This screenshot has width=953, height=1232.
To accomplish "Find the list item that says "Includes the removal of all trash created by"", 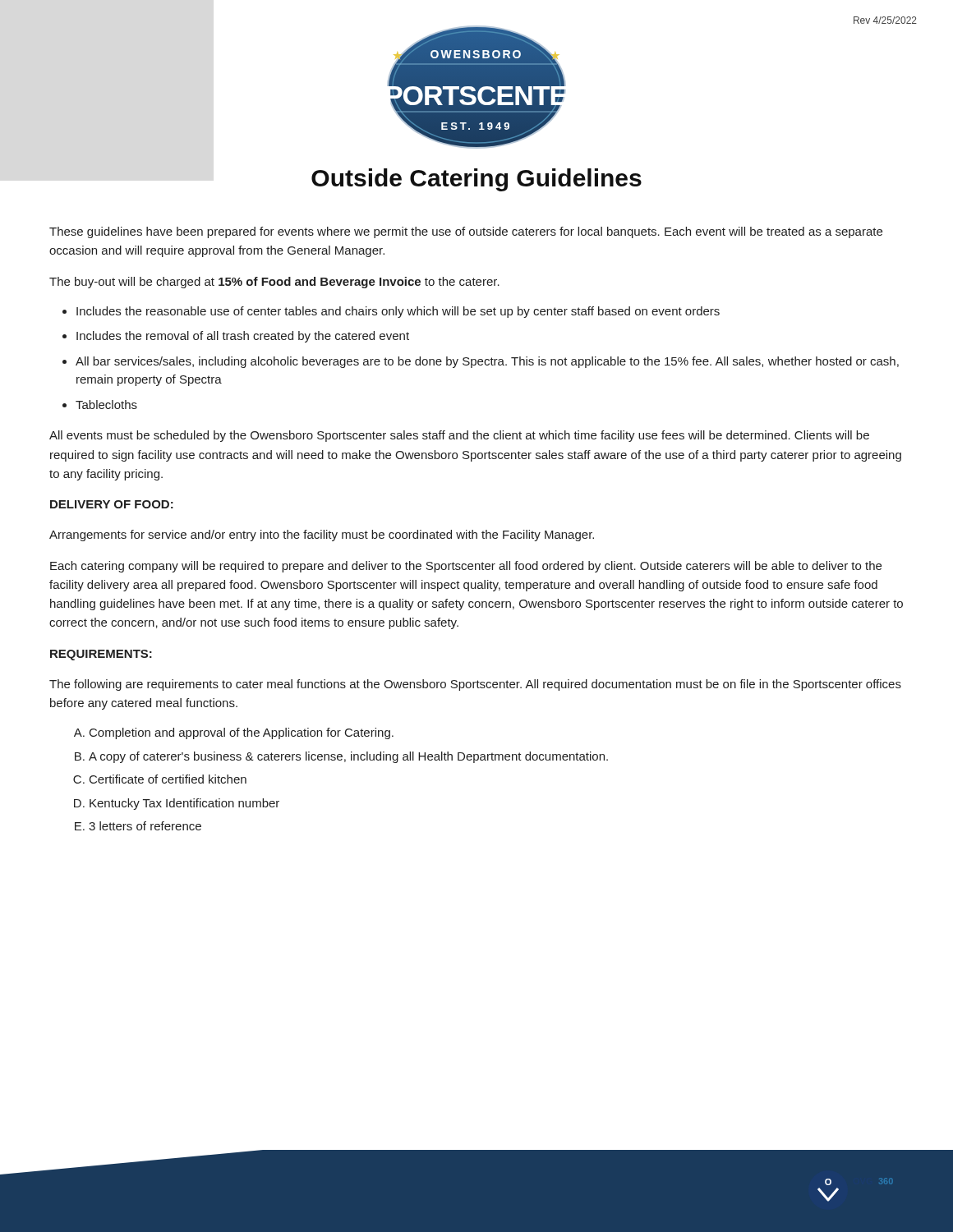I will [242, 336].
